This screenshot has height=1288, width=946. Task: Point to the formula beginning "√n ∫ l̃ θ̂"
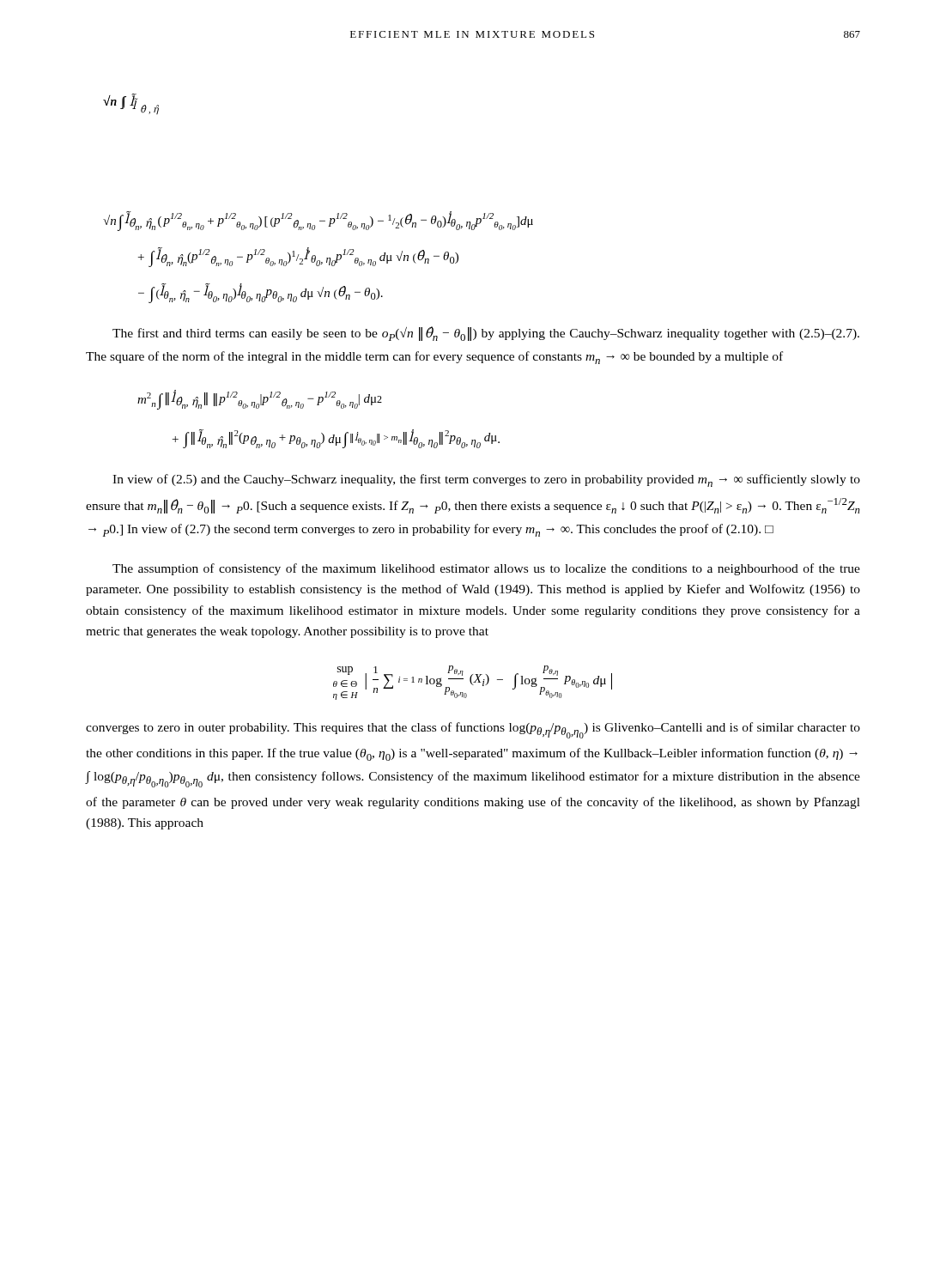pyautogui.click(x=131, y=104)
